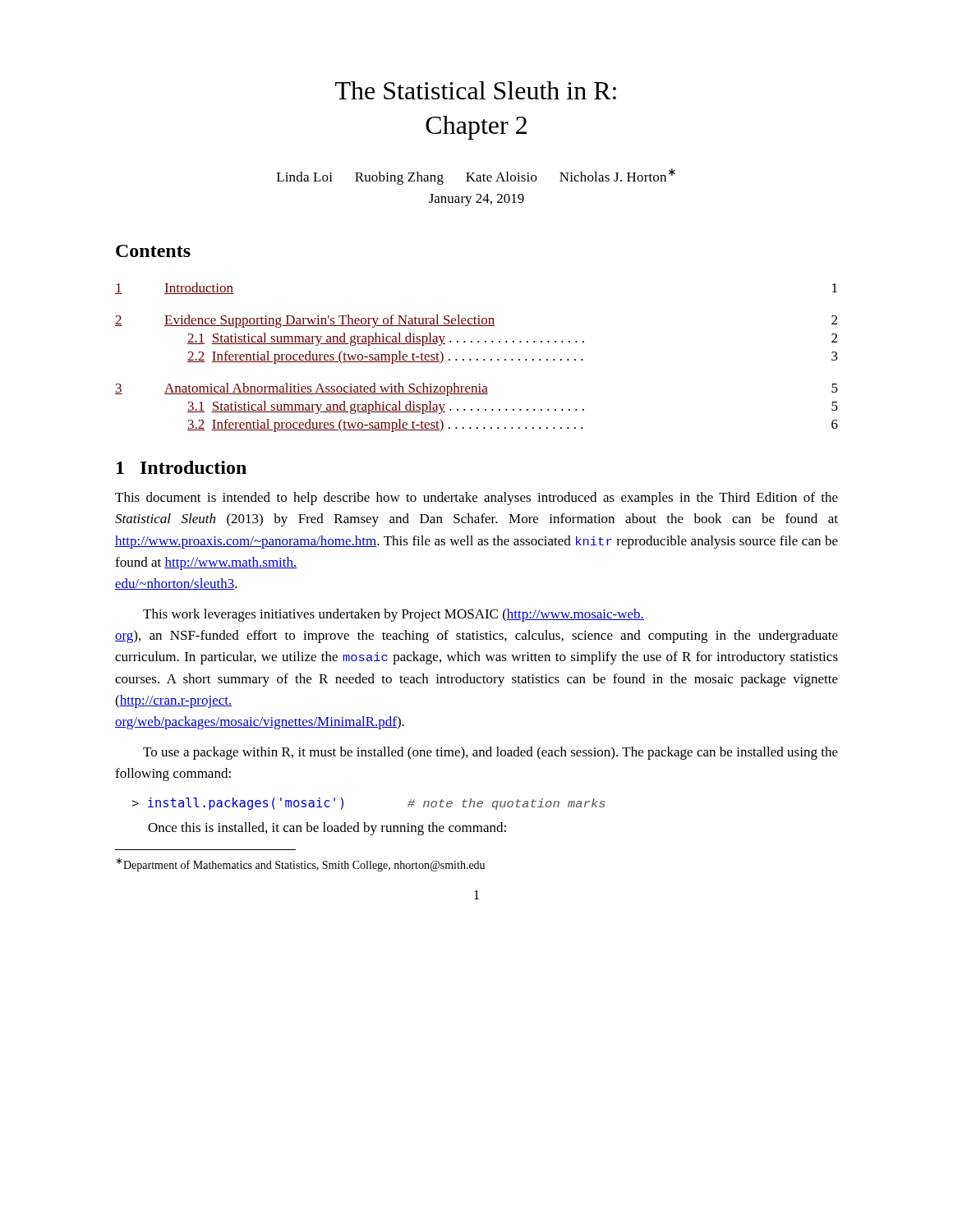Select the text containing "> install.packages('mosaic') # note the quotation marks"
This screenshot has height=1232, width=953.
click(235, 804)
